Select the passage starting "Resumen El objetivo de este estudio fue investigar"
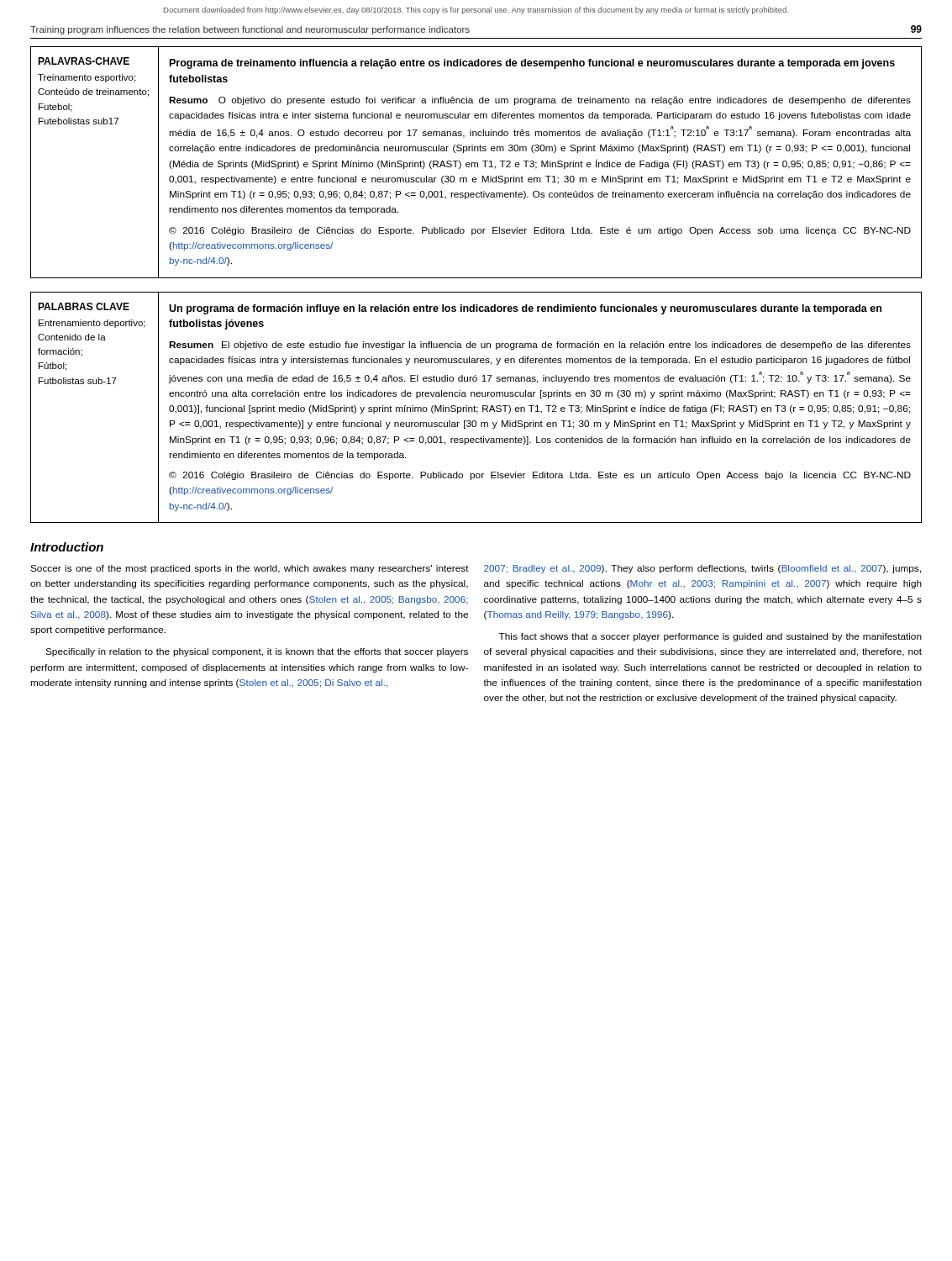 click(x=540, y=400)
